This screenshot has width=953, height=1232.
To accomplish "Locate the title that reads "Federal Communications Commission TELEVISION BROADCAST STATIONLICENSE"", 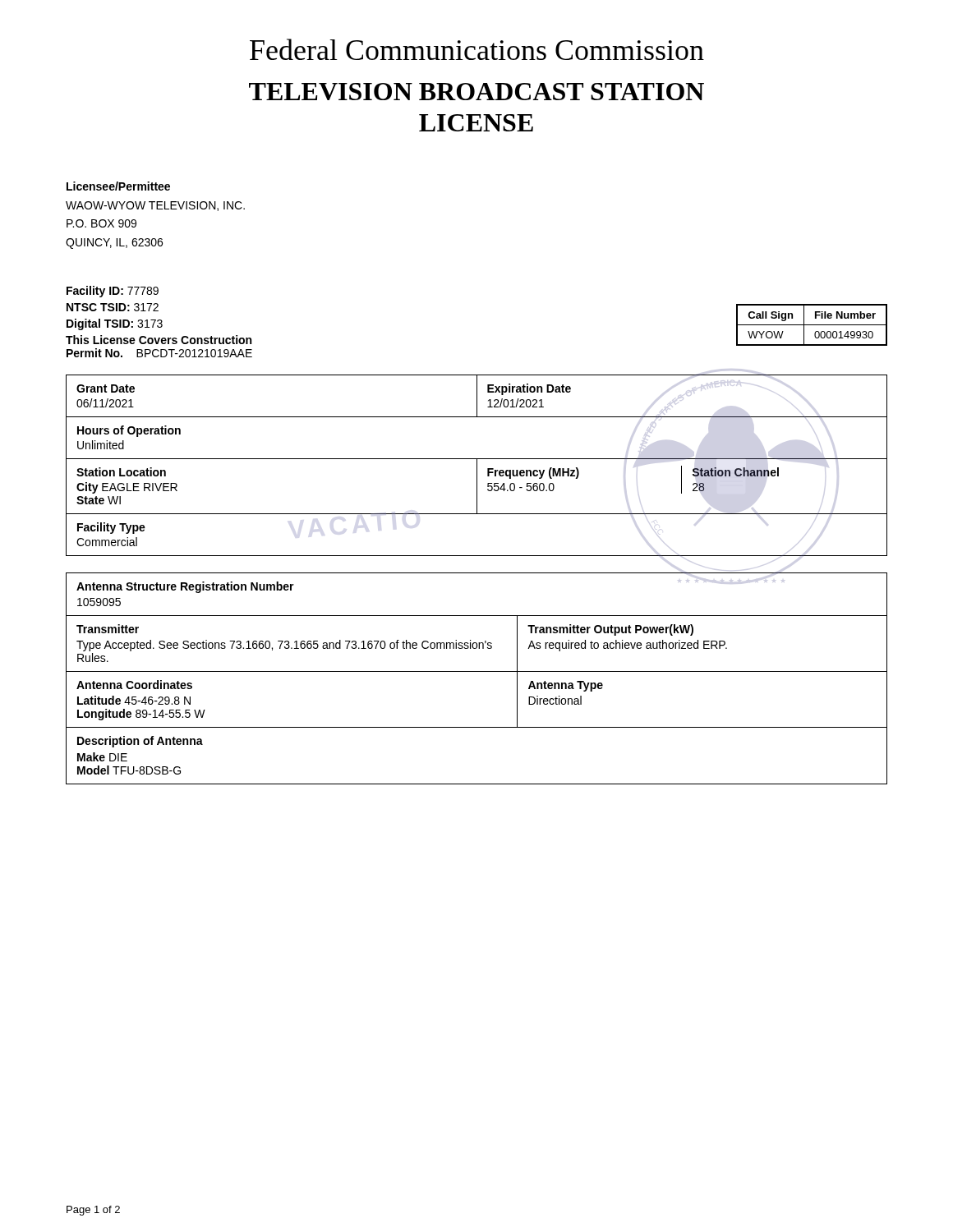I will pos(476,86).
